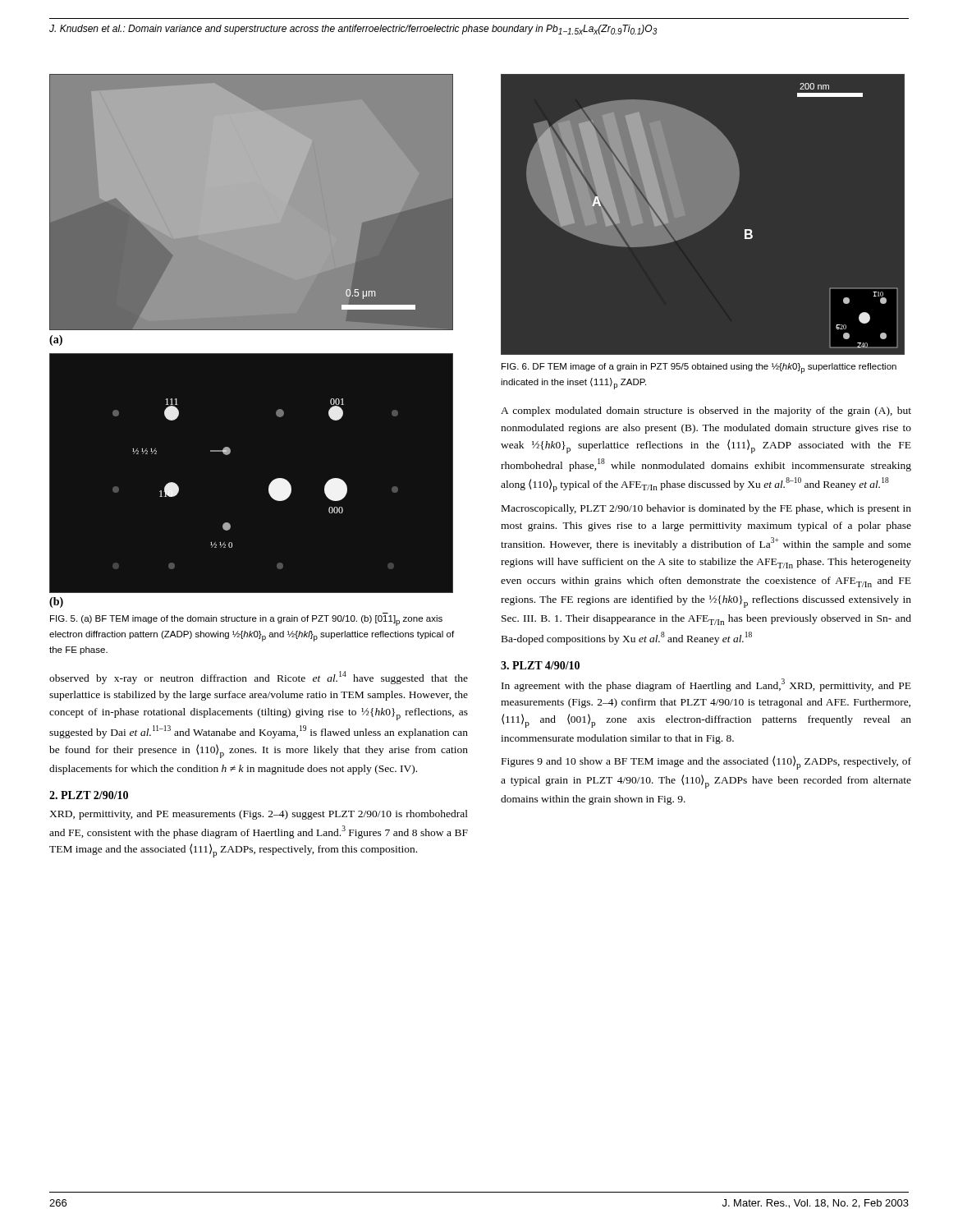Locate the caption that opens with "FIG. 6. DF TEM image"
The width and height of the screenshot is (958, 1232).
click(x=699, y=376)
